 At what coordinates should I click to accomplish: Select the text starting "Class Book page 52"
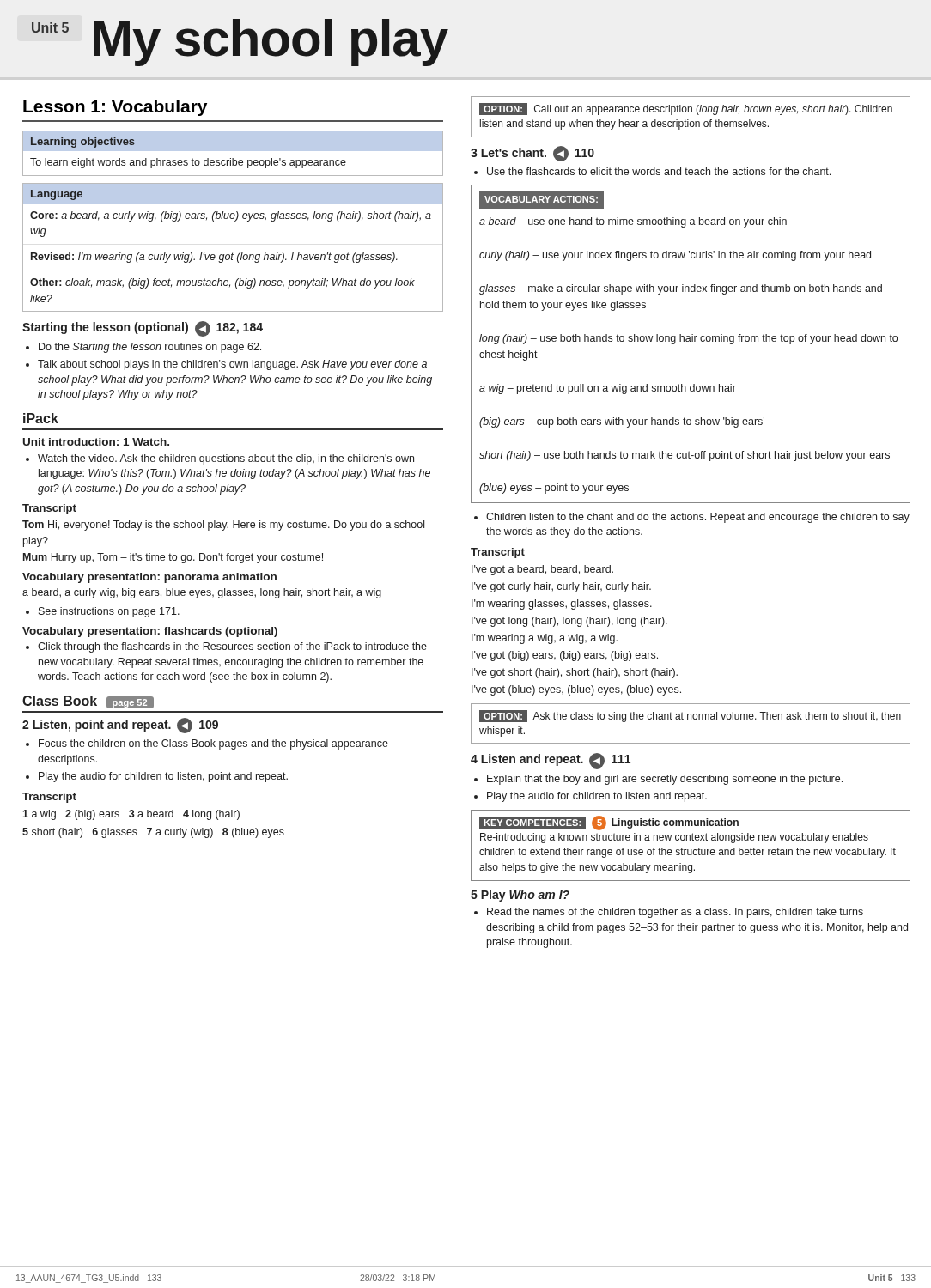point(88,701)
